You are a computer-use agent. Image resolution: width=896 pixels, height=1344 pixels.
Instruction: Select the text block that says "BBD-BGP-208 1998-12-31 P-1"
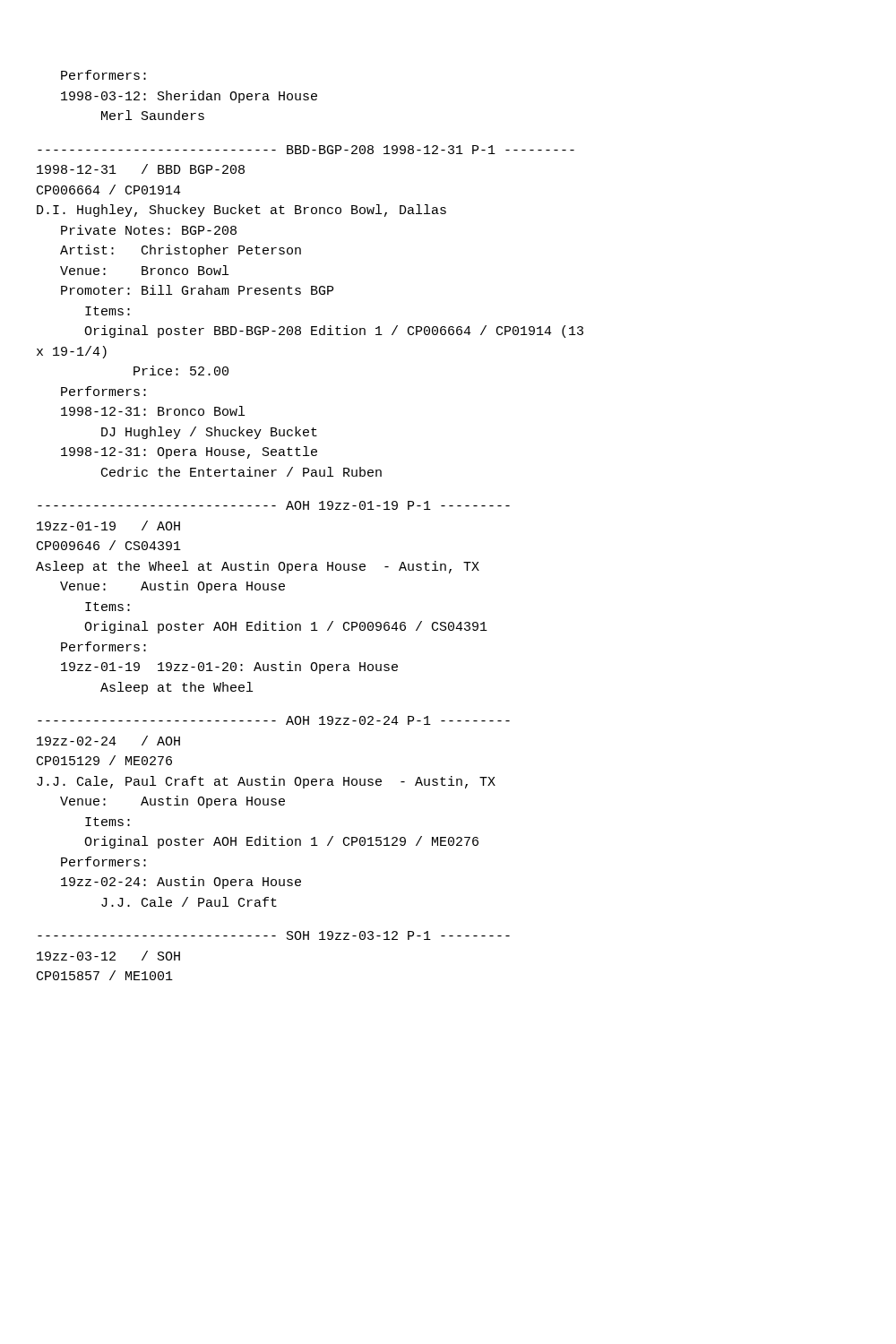[x=306, y=150]
